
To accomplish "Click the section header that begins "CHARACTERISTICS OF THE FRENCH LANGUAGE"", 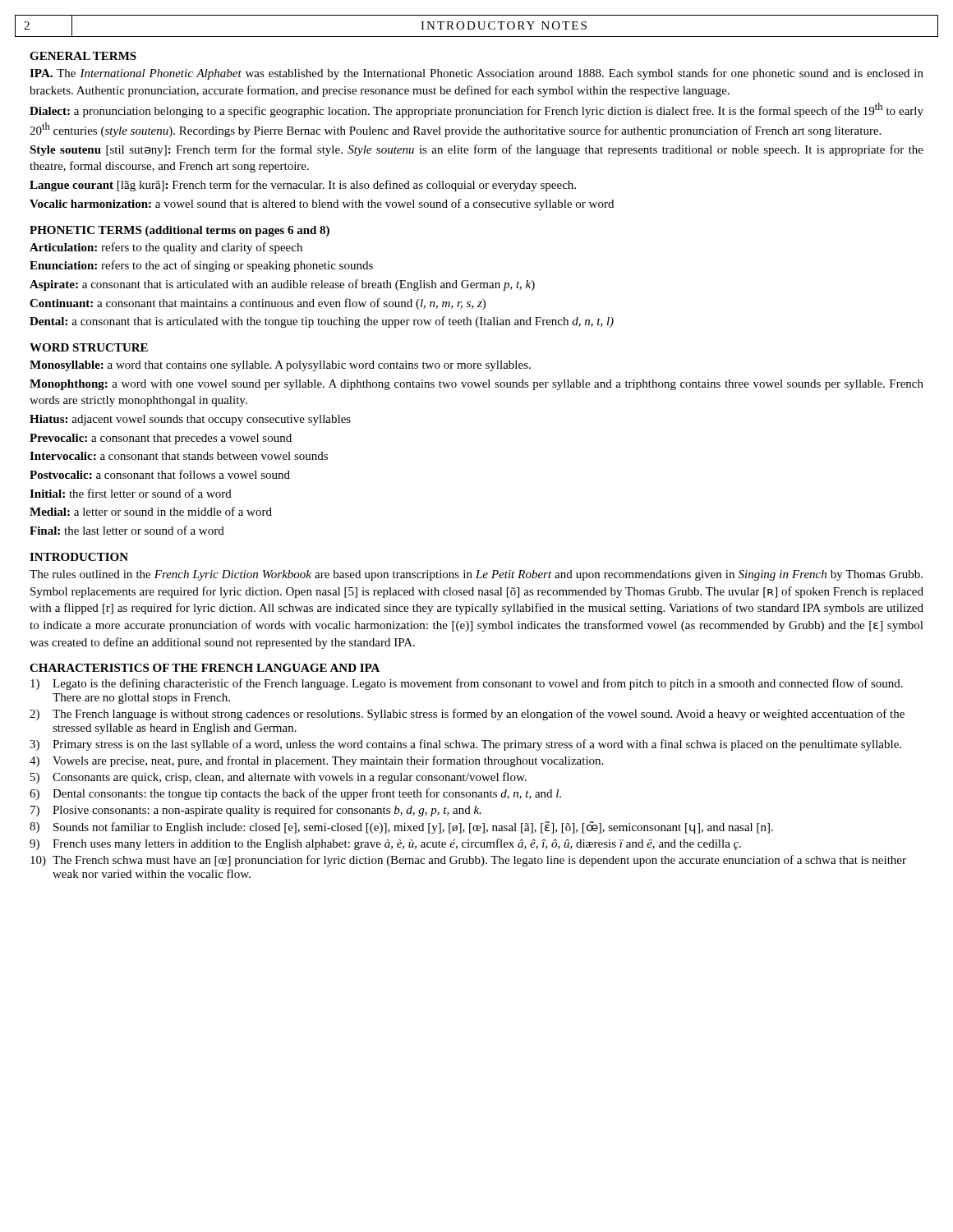I will tap(205, 668).
